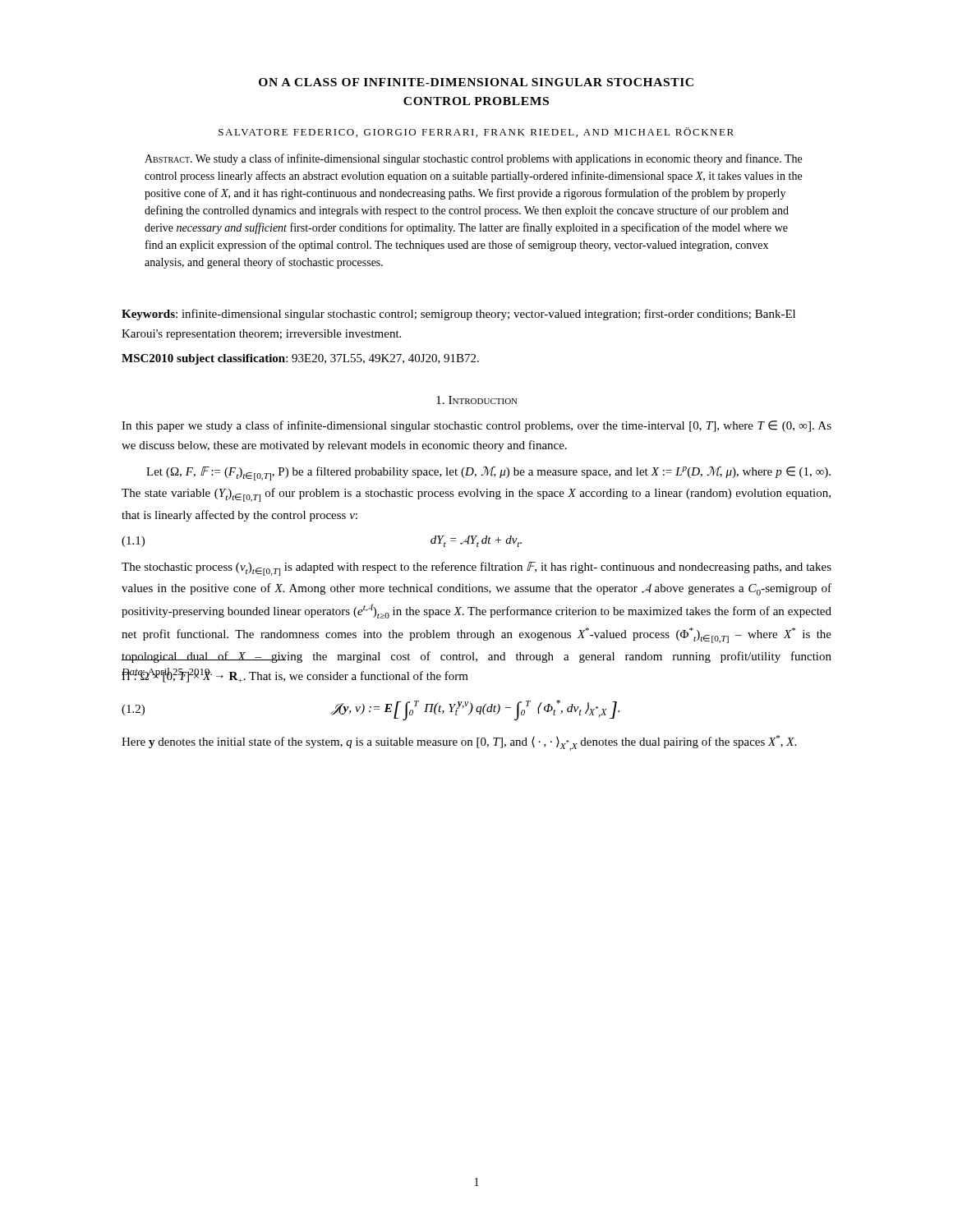Point to the formula beginning "(1.2) 𝒥(y, ν) := E["
The width and height of the screenshot is (953, 1232).
[x=455, y=709]
